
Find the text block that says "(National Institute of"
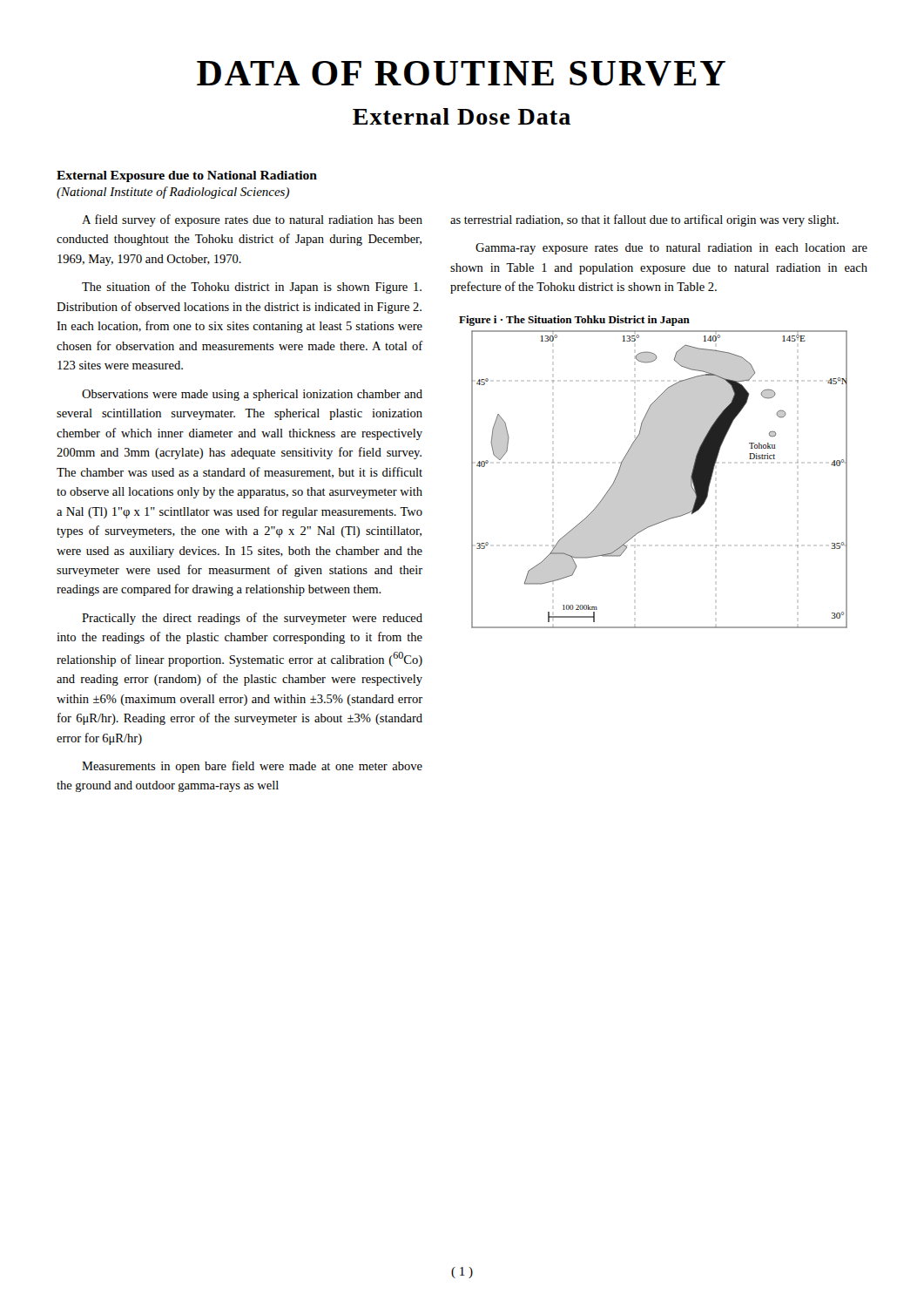click(173, 192)
